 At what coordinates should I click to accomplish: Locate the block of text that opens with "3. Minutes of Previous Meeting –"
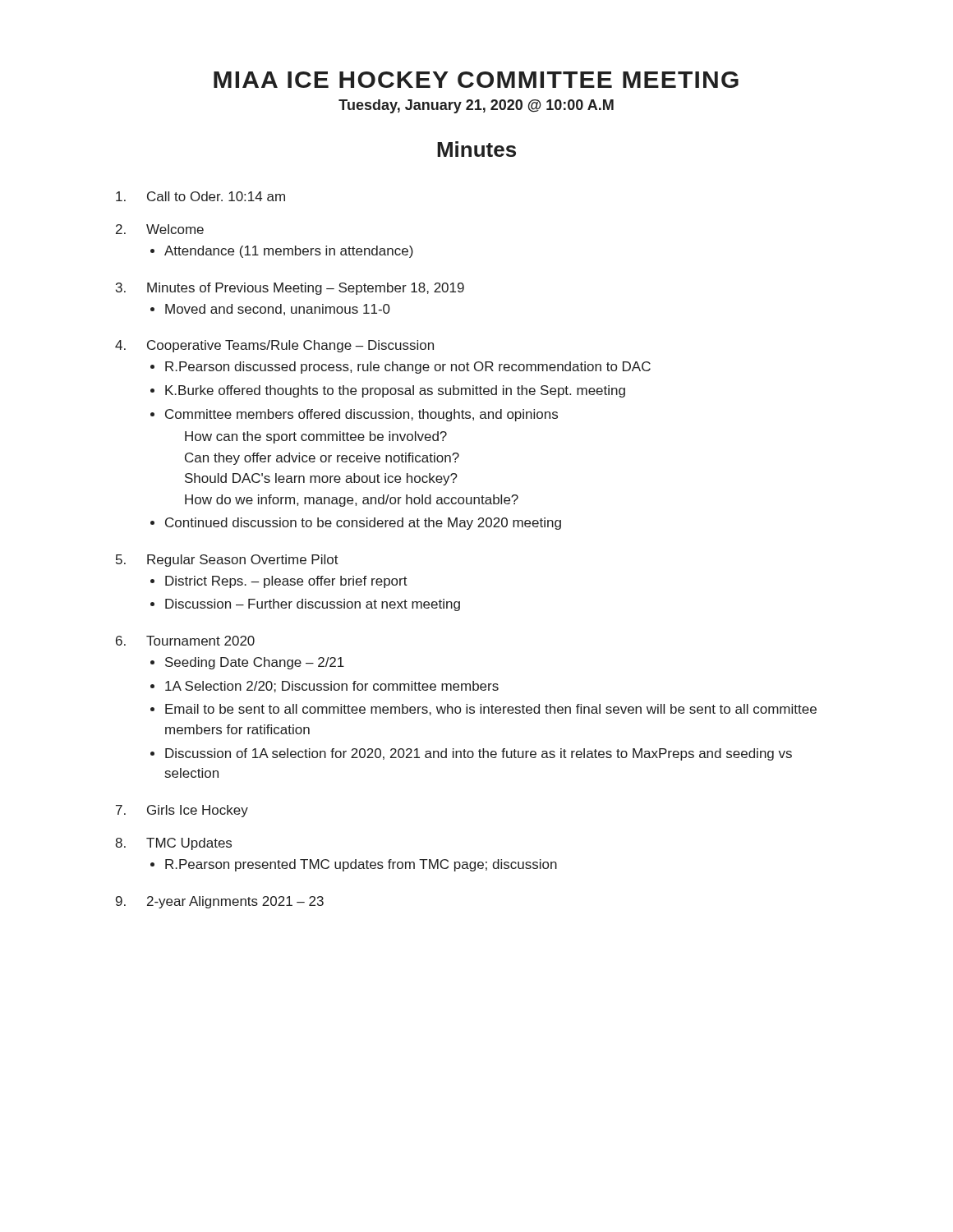click(290, 289)
